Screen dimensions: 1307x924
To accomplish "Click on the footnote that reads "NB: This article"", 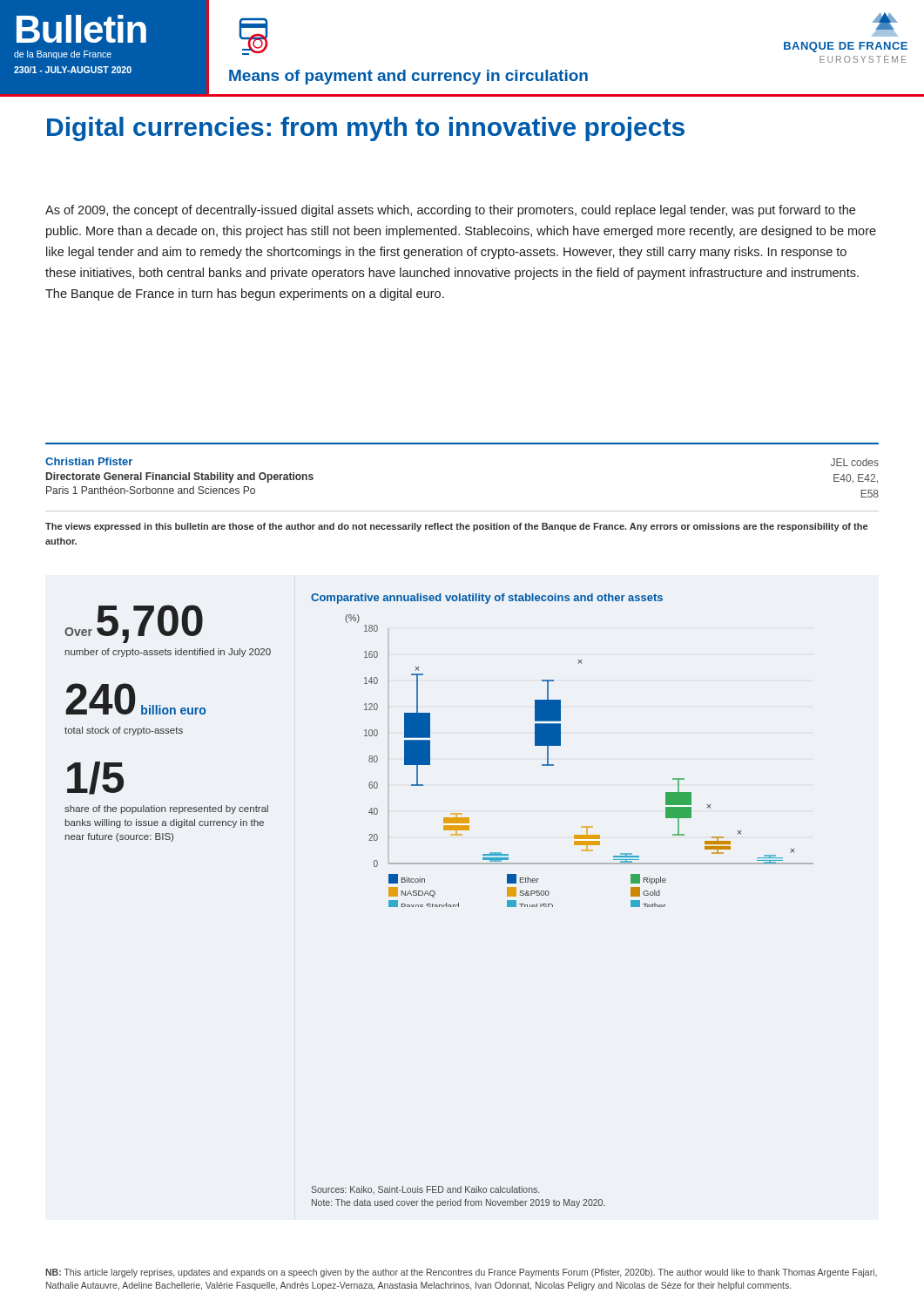I will 462,1279.
